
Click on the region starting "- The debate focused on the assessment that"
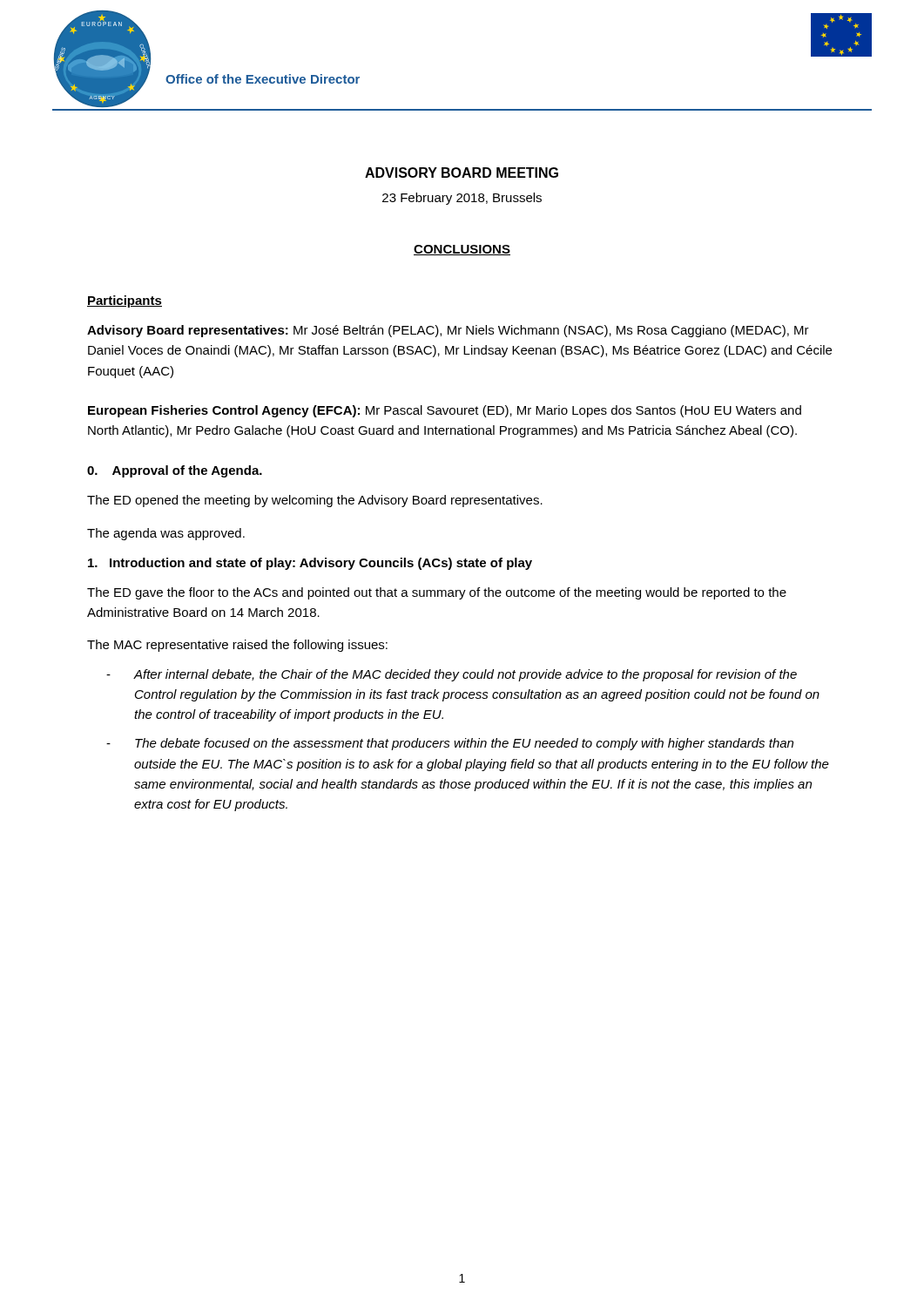point(462,773)
